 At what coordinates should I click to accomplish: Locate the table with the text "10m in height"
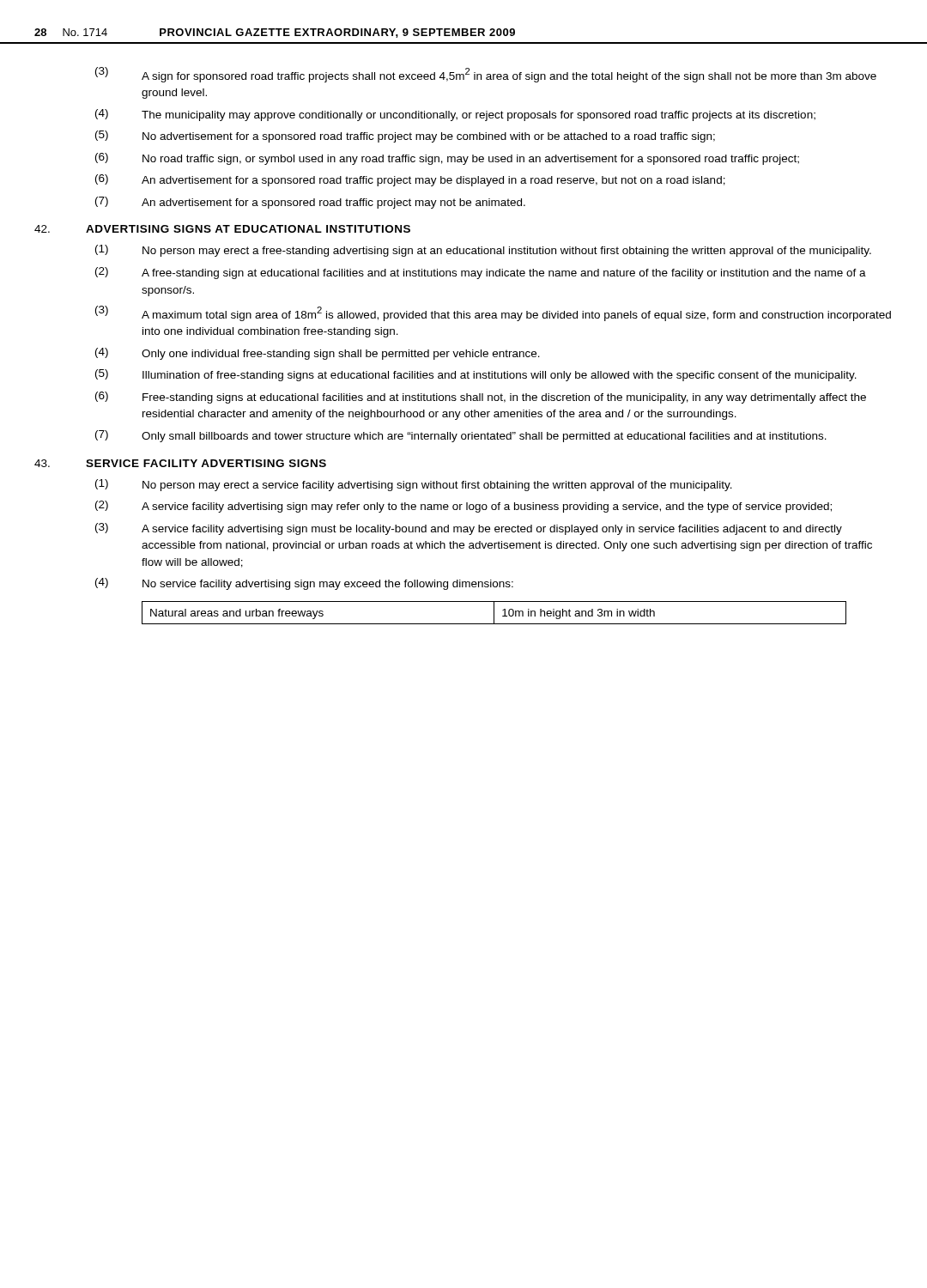[494, 613]
